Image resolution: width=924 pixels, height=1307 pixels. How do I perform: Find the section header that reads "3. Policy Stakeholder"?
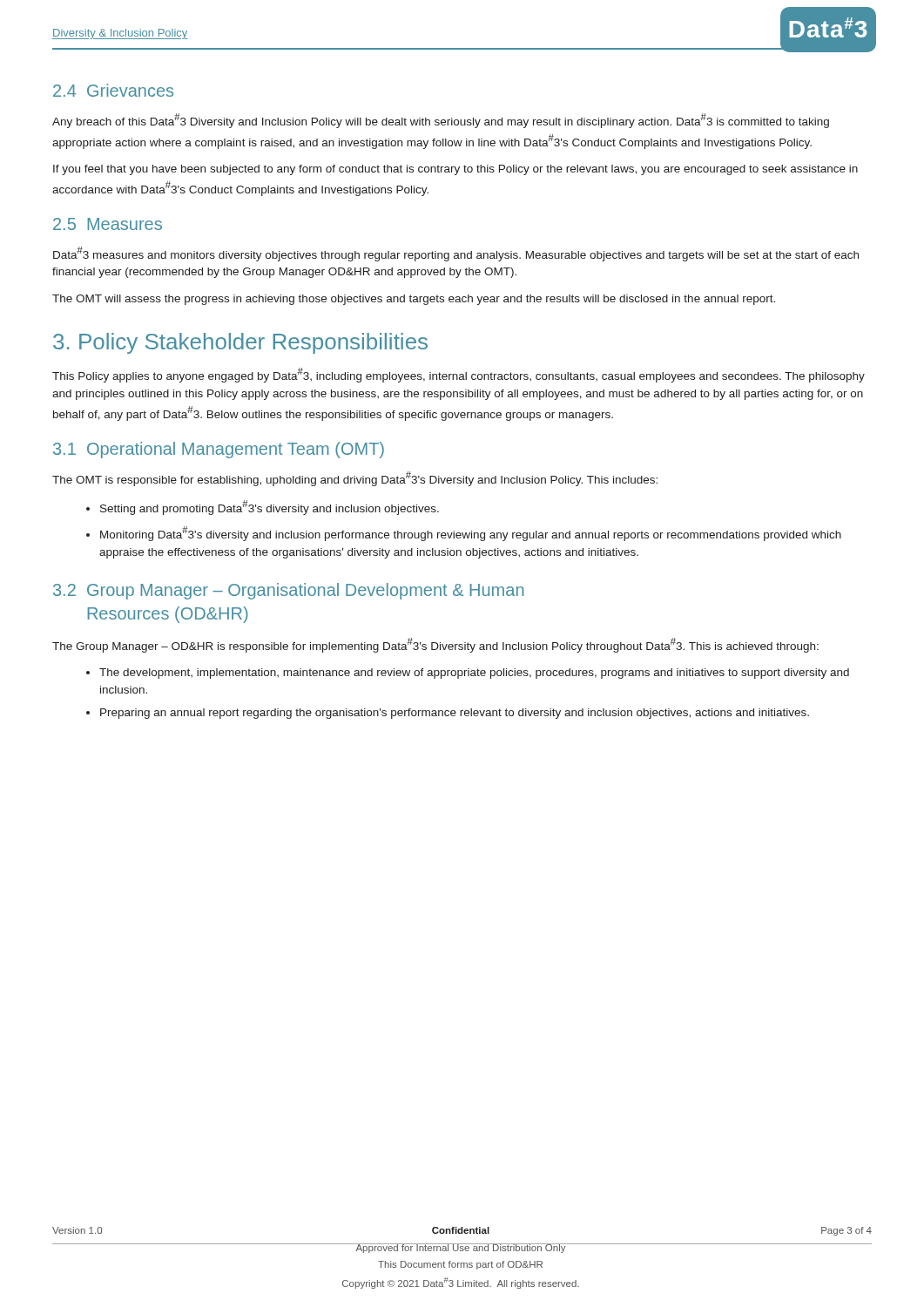(x=240, y=341)
